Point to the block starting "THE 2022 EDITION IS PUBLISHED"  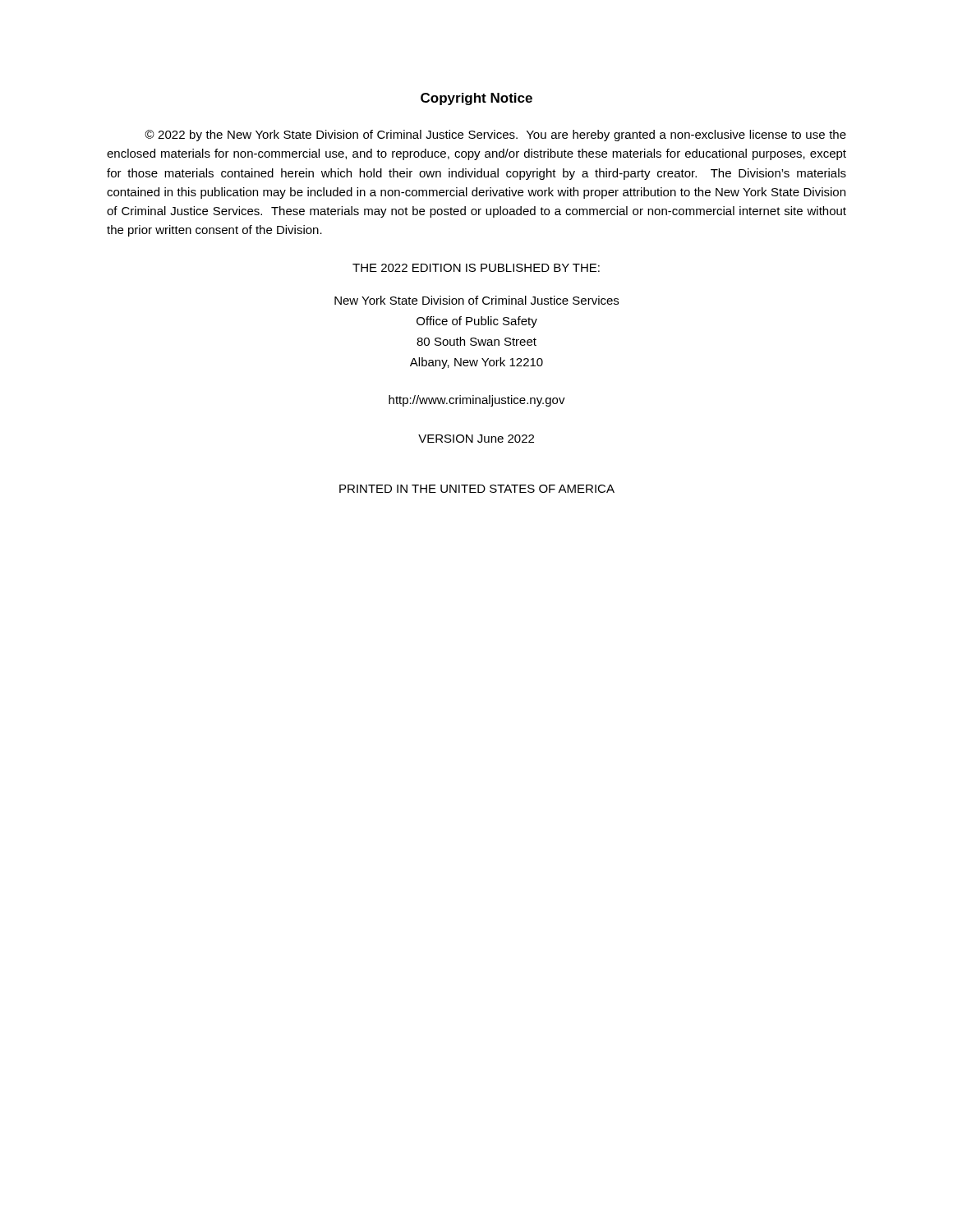click(x=476, y=267)
